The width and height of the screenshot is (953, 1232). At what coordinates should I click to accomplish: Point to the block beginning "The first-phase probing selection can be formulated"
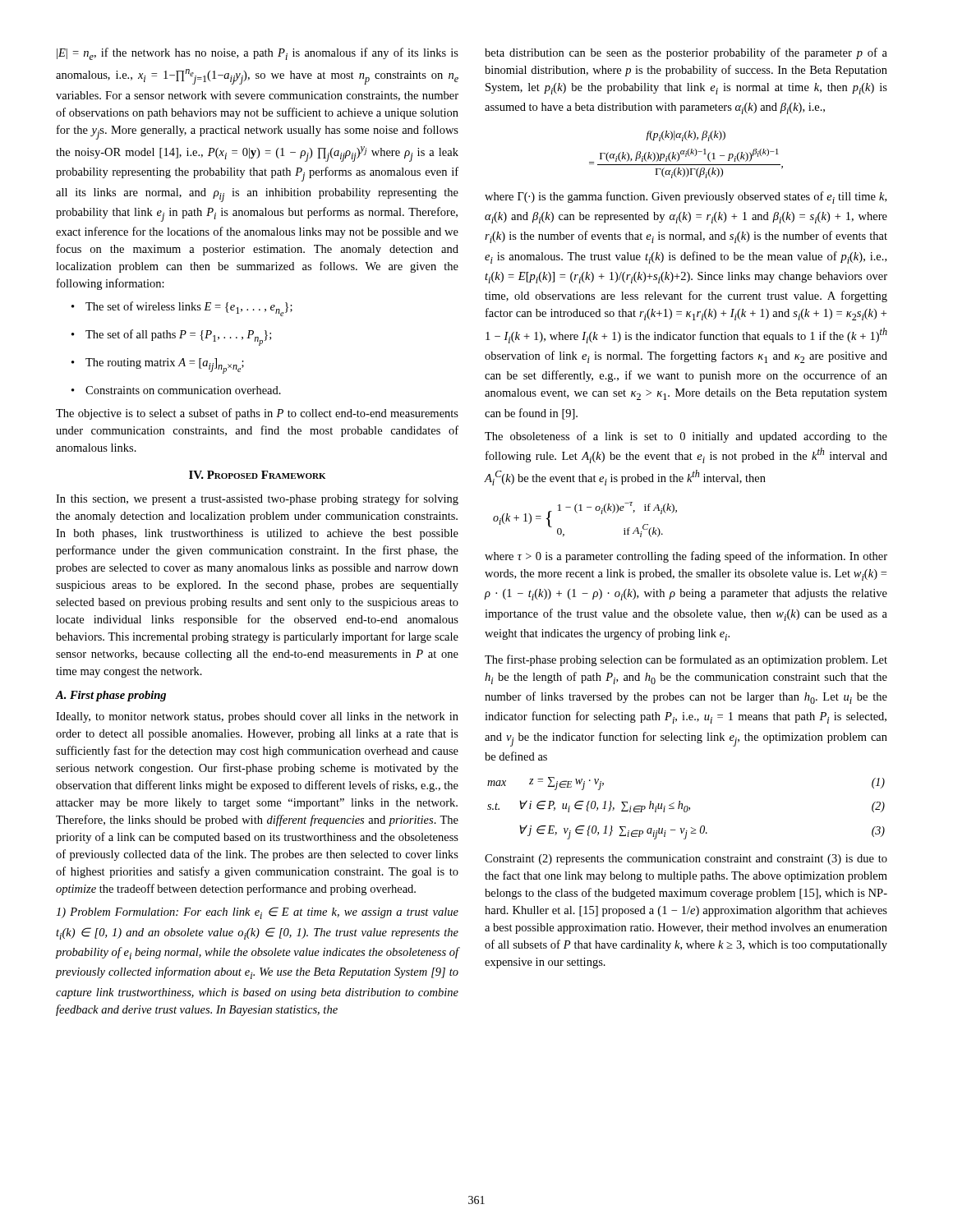click(686, 708)
